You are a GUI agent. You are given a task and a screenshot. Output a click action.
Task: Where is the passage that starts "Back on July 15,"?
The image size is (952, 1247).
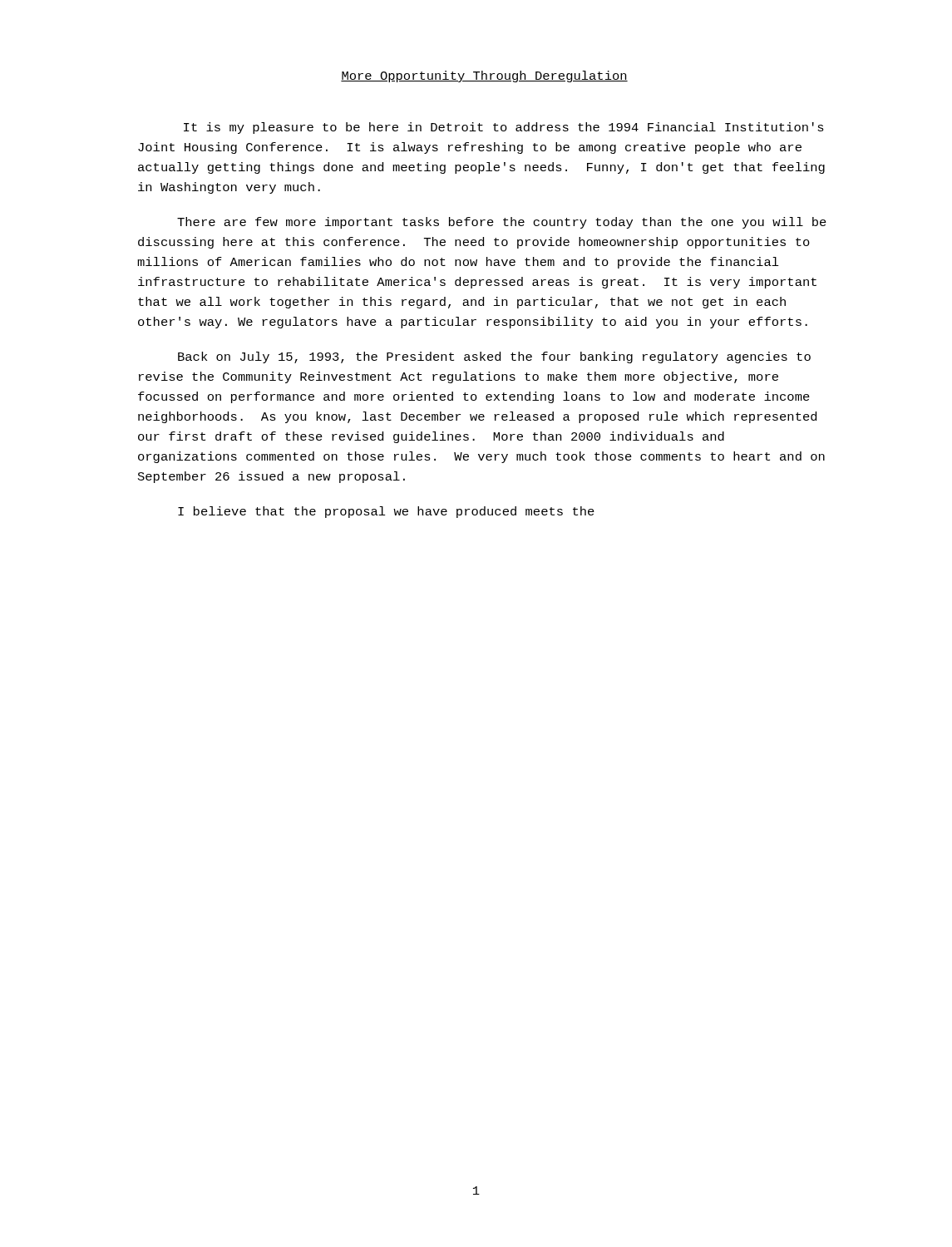481,417
